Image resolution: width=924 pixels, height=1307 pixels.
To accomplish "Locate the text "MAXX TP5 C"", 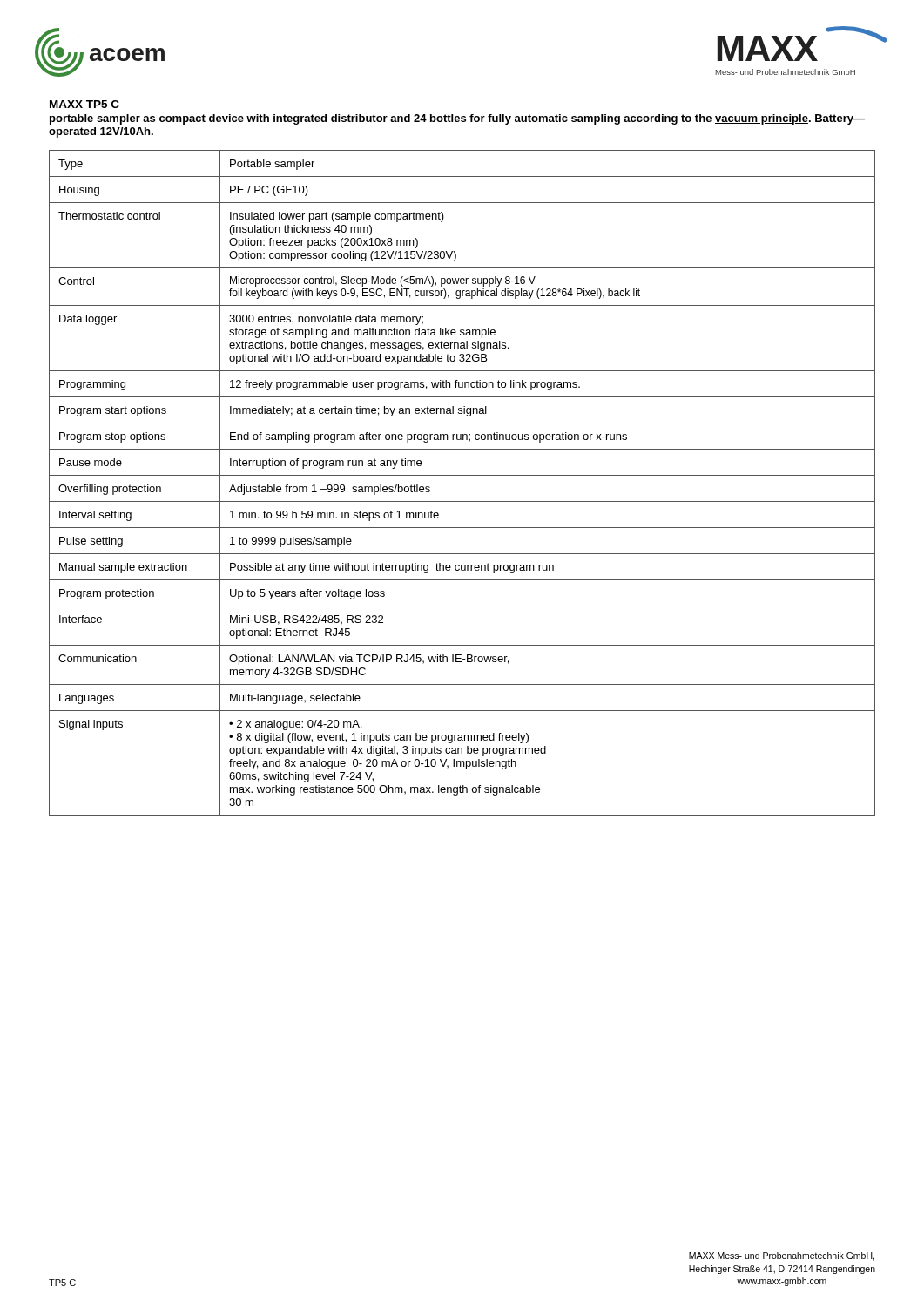I will [462, 104].
